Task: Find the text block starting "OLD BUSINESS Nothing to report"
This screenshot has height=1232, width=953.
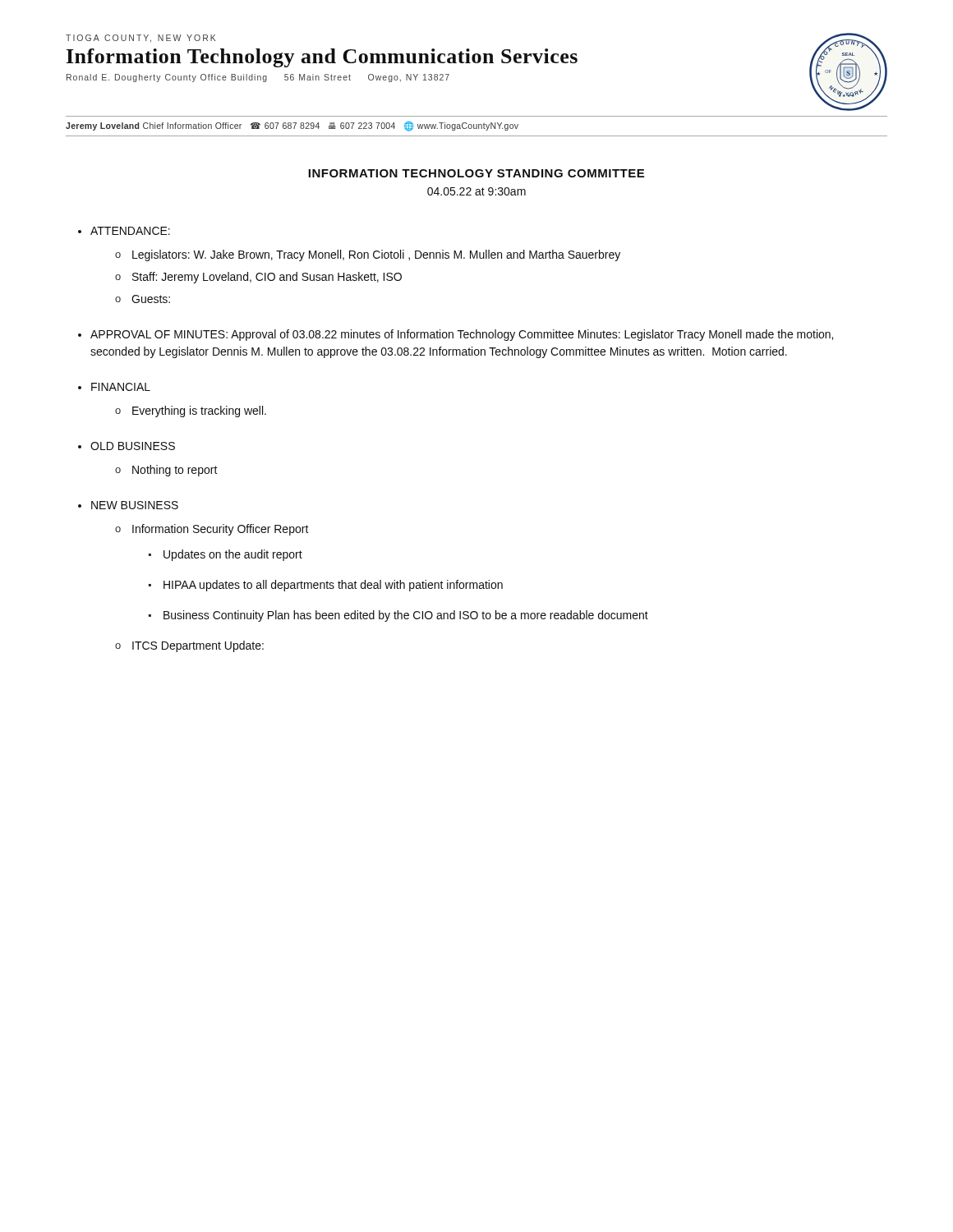Action: click(x=133, y=446)
